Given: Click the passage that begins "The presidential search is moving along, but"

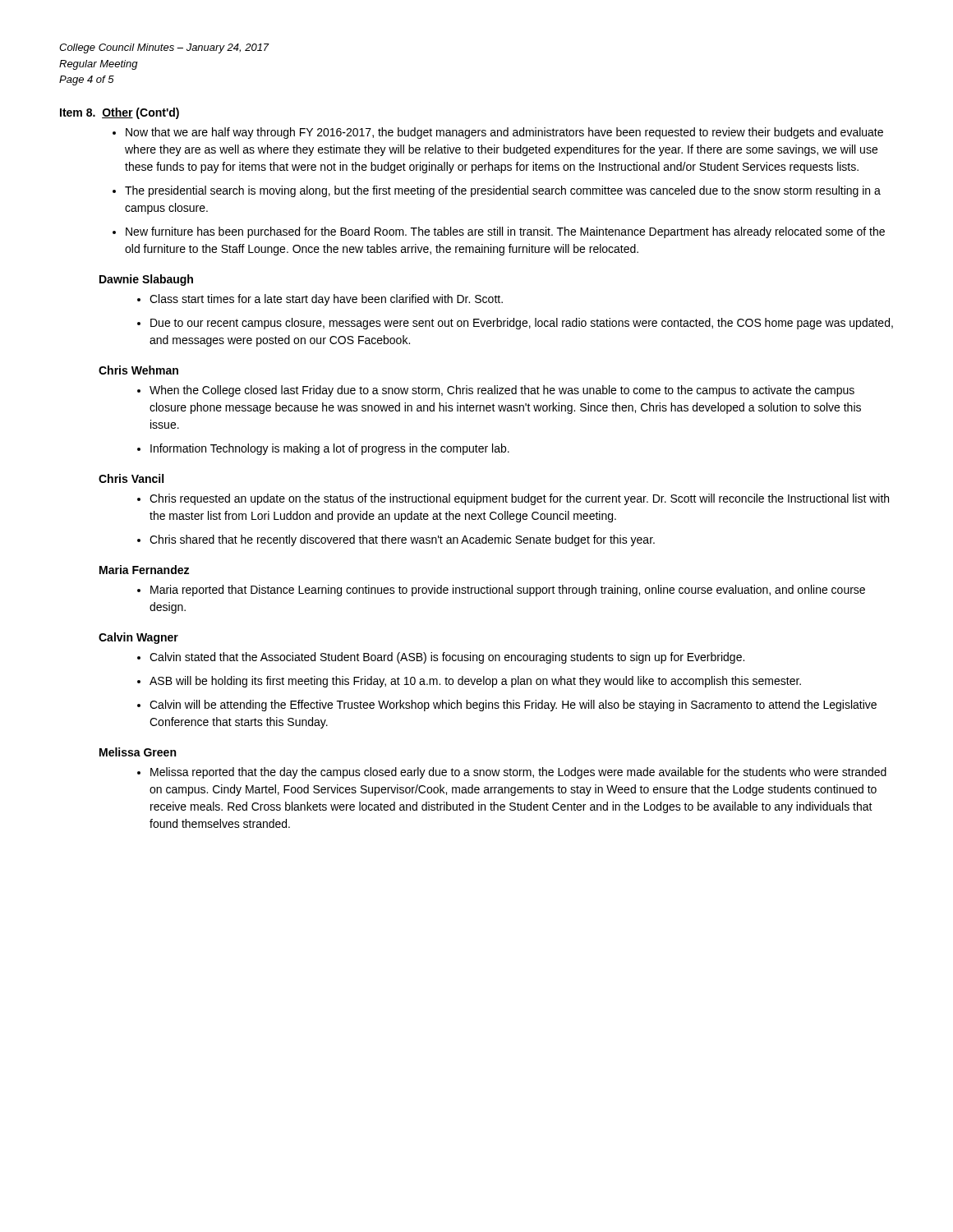Looking at the screenshot, I should (x=503, y=199).
